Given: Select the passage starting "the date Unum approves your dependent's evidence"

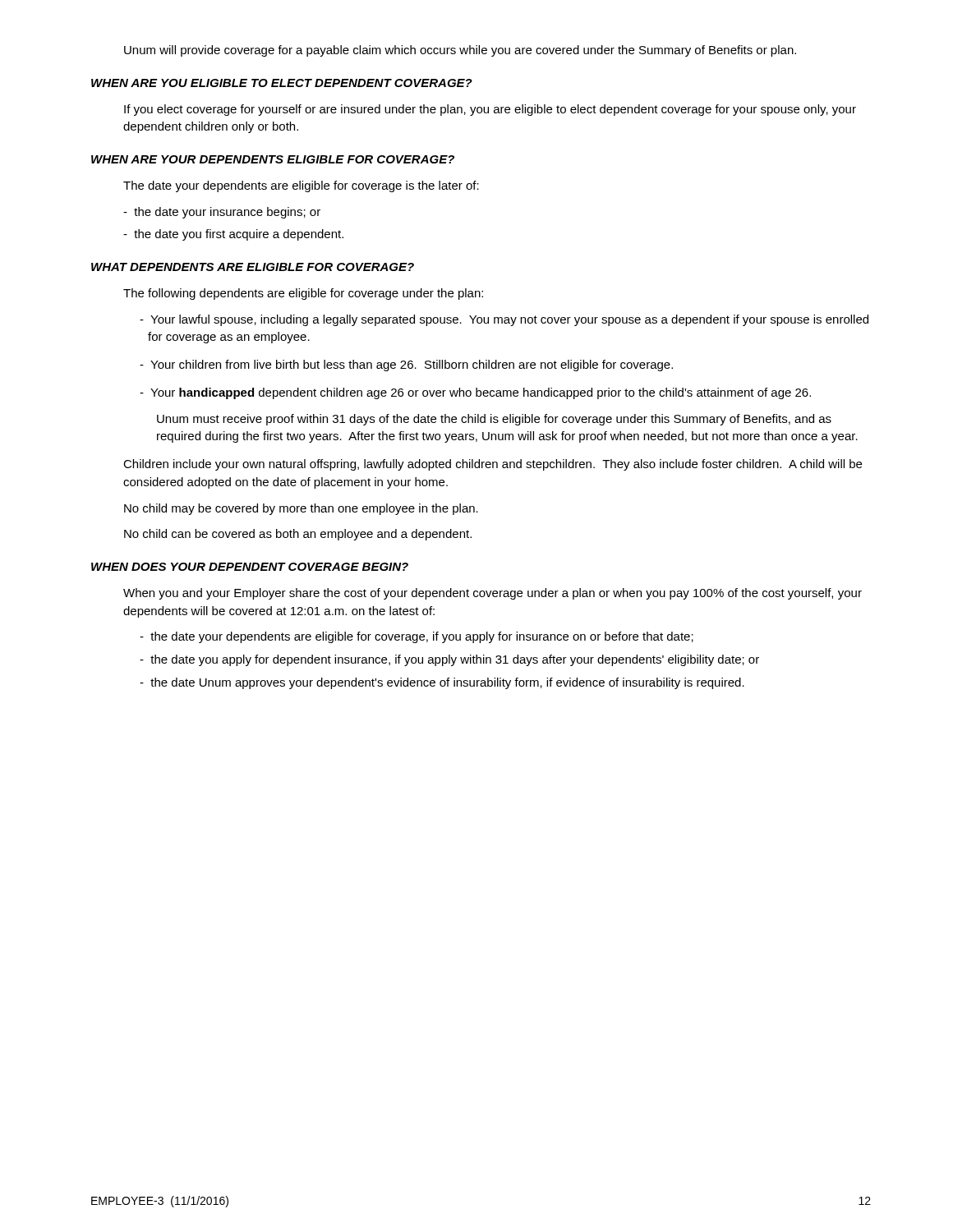Looking at the screenshot, I should click(x=442, y=682).
